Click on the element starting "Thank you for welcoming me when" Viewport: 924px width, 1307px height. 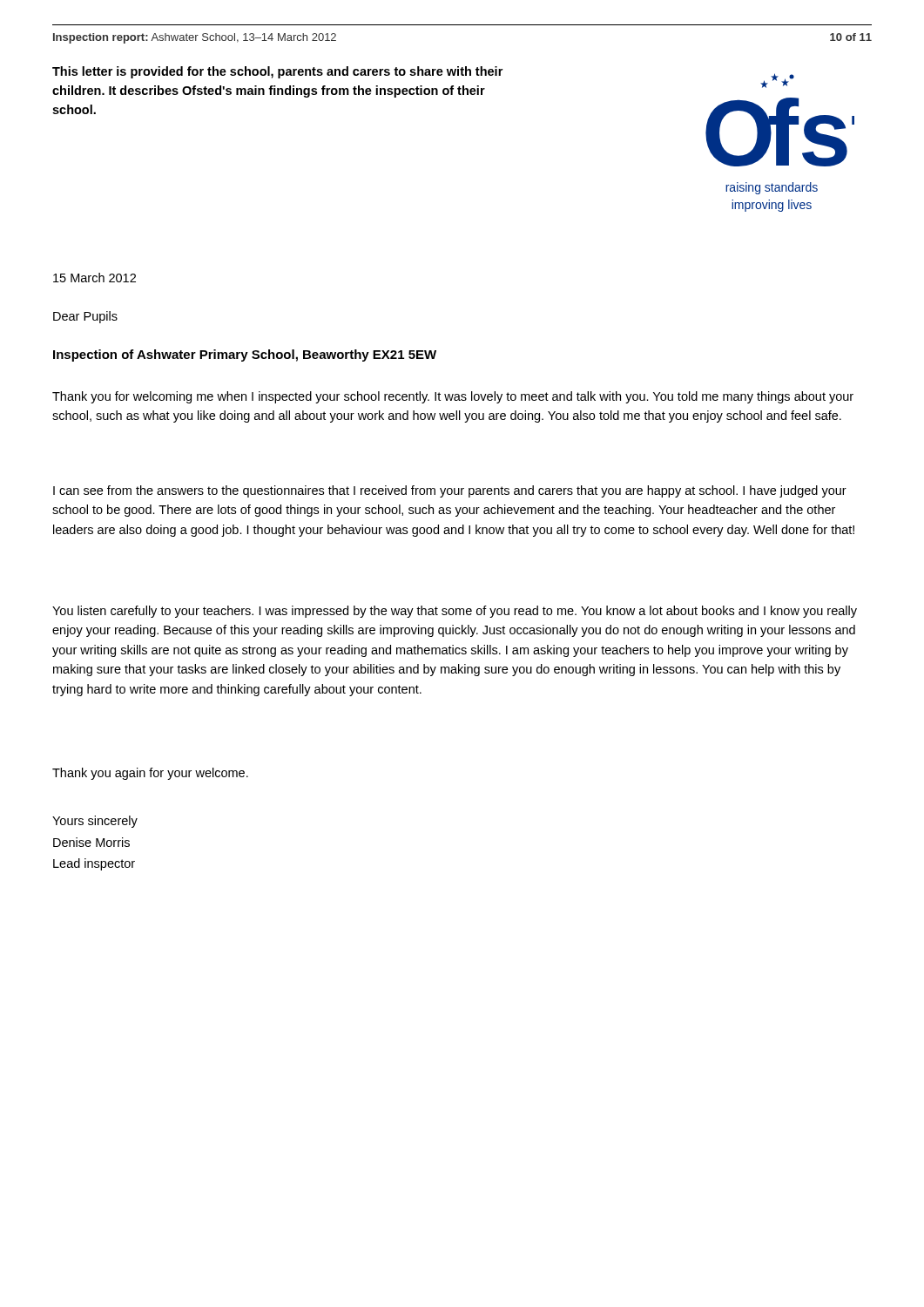453,406
